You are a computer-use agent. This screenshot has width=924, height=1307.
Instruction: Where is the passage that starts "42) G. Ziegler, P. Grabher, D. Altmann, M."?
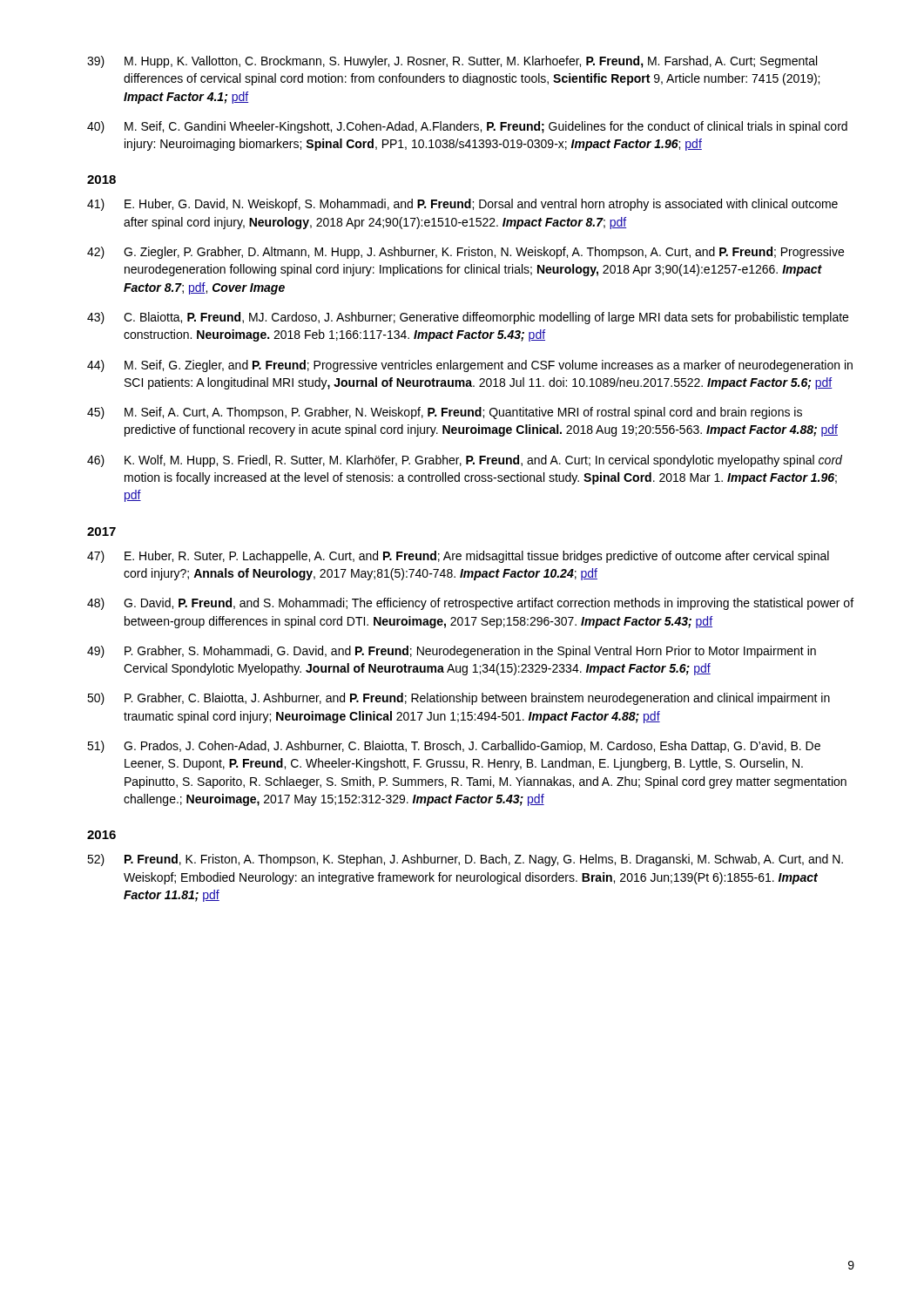tap(471, 270)
